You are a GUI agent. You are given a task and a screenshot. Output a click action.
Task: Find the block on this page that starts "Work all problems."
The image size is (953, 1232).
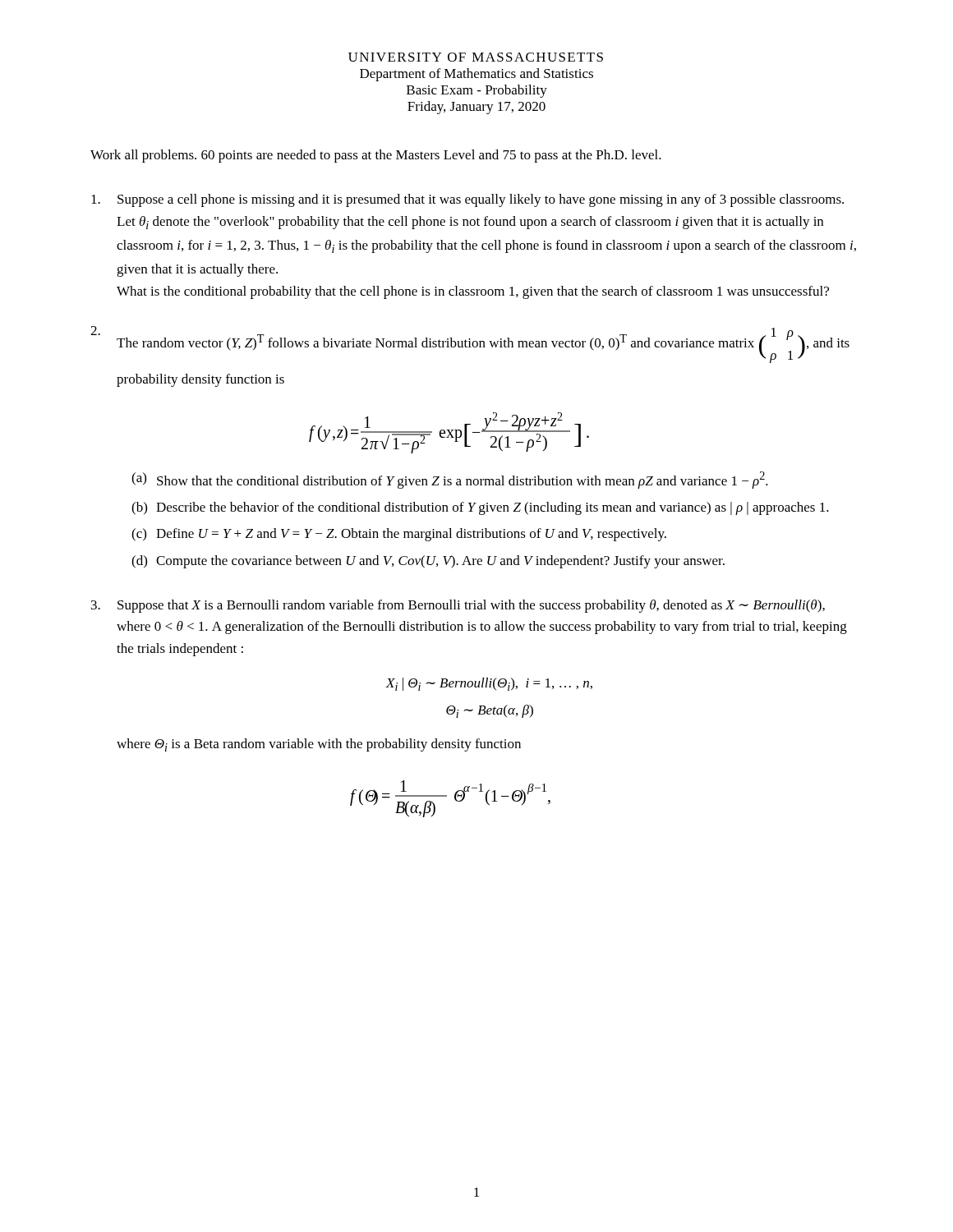pos(376,155)
